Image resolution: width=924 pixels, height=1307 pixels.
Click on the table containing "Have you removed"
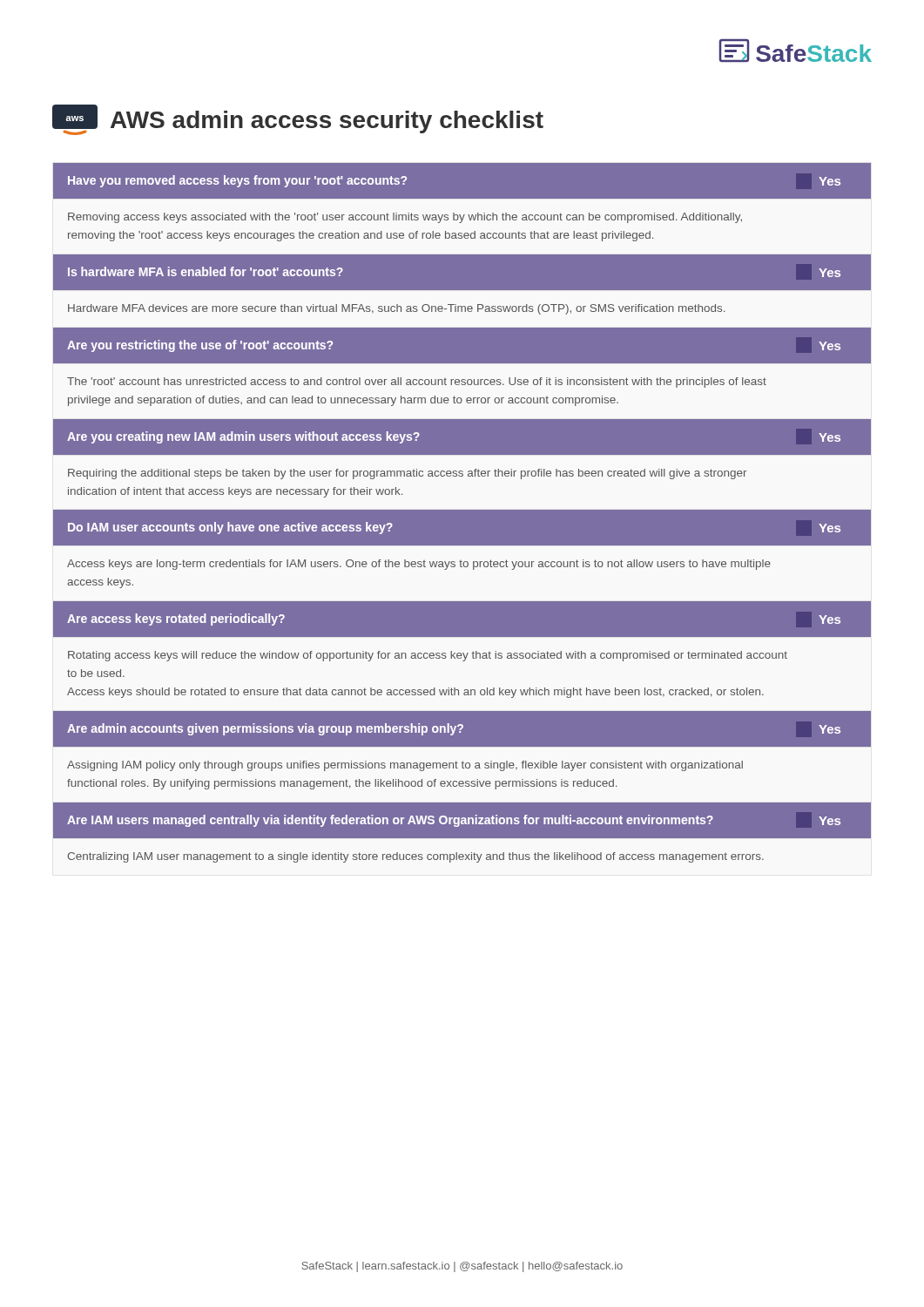click(462, 519)
